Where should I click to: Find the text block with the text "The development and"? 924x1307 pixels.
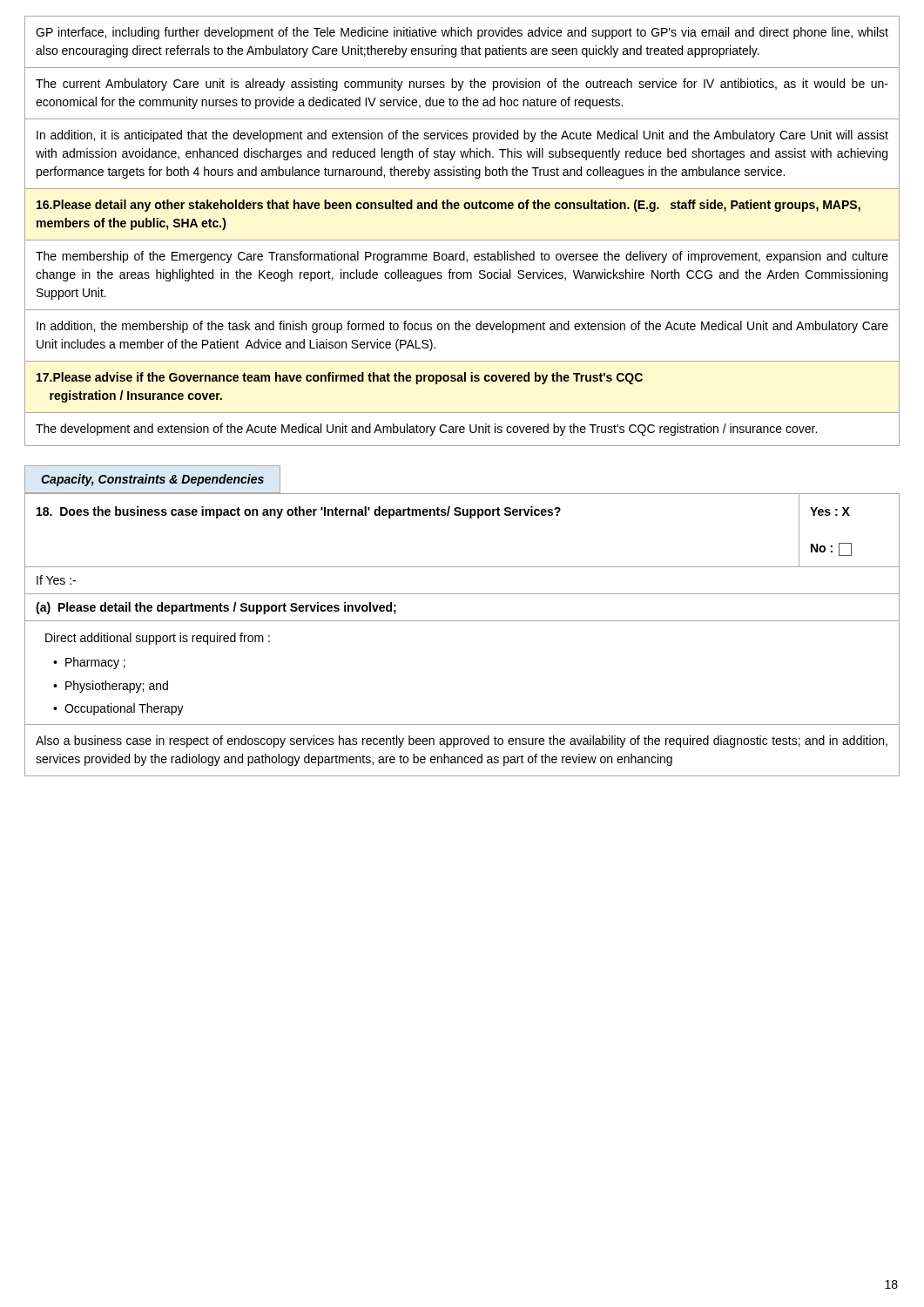click(x=427, y=429)
